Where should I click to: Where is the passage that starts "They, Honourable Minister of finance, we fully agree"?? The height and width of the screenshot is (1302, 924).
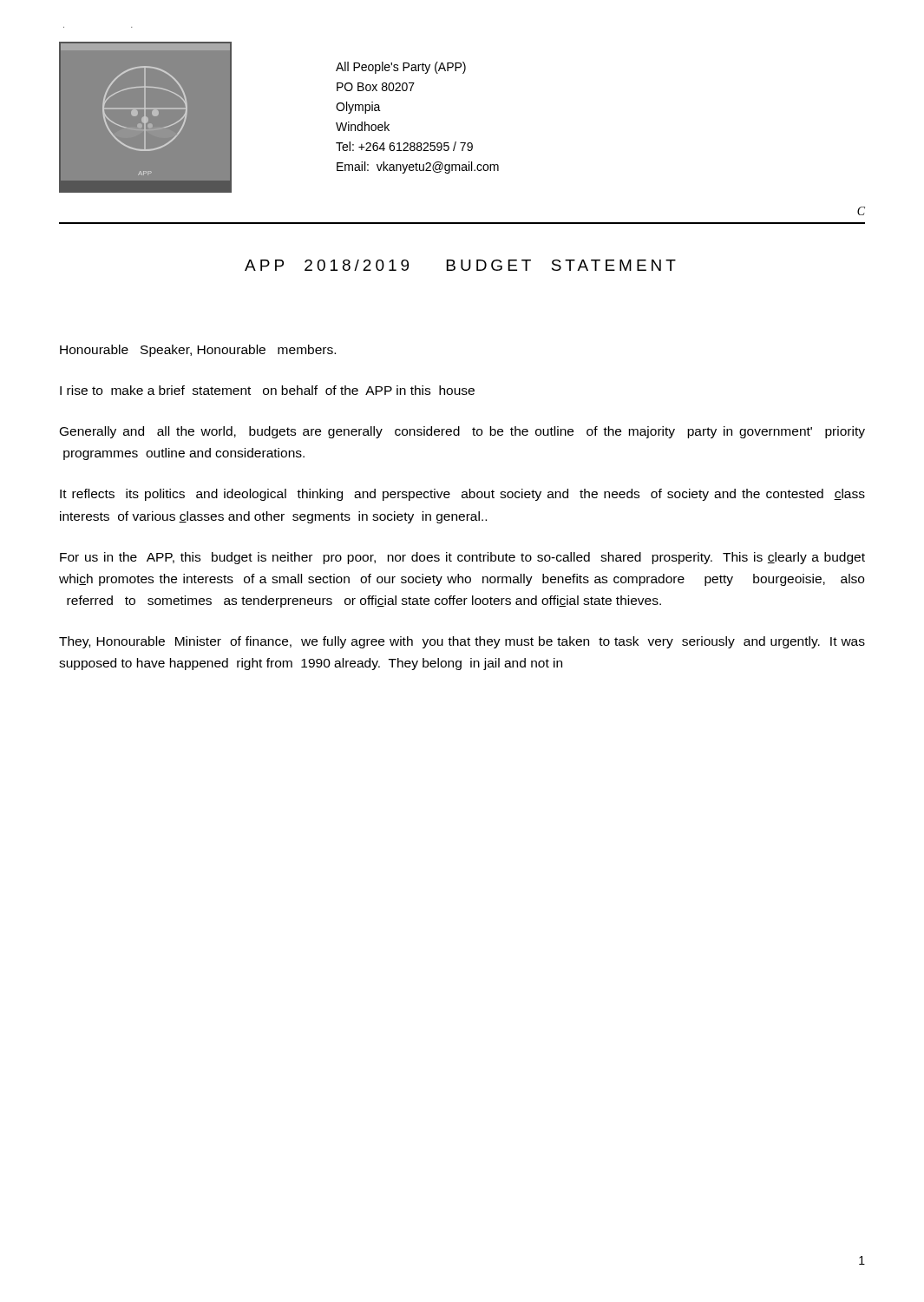pyautogui.click(x=462, y=652)
